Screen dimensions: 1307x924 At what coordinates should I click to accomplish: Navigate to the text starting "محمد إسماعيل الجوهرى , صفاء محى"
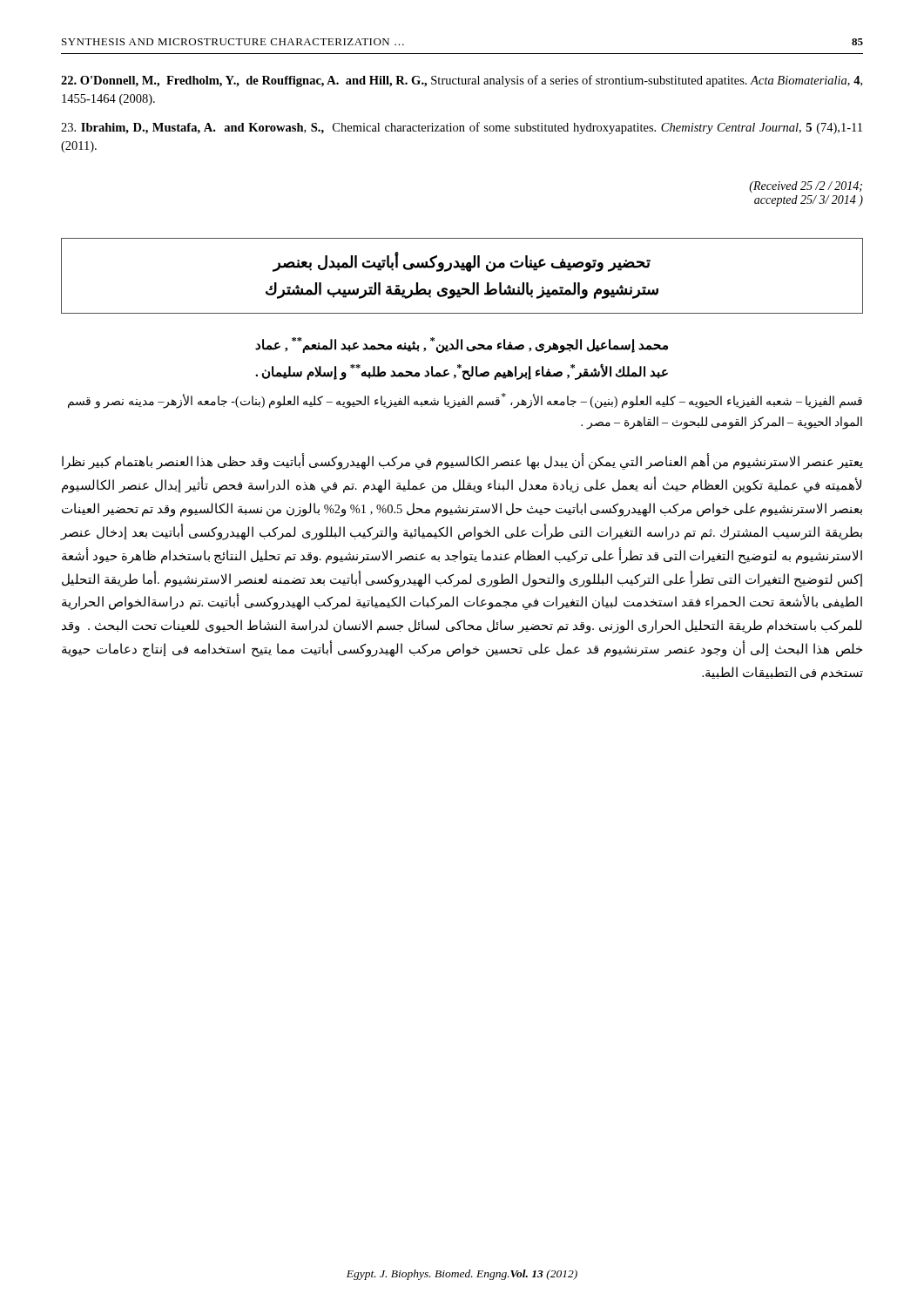click(x=462, y=357)
